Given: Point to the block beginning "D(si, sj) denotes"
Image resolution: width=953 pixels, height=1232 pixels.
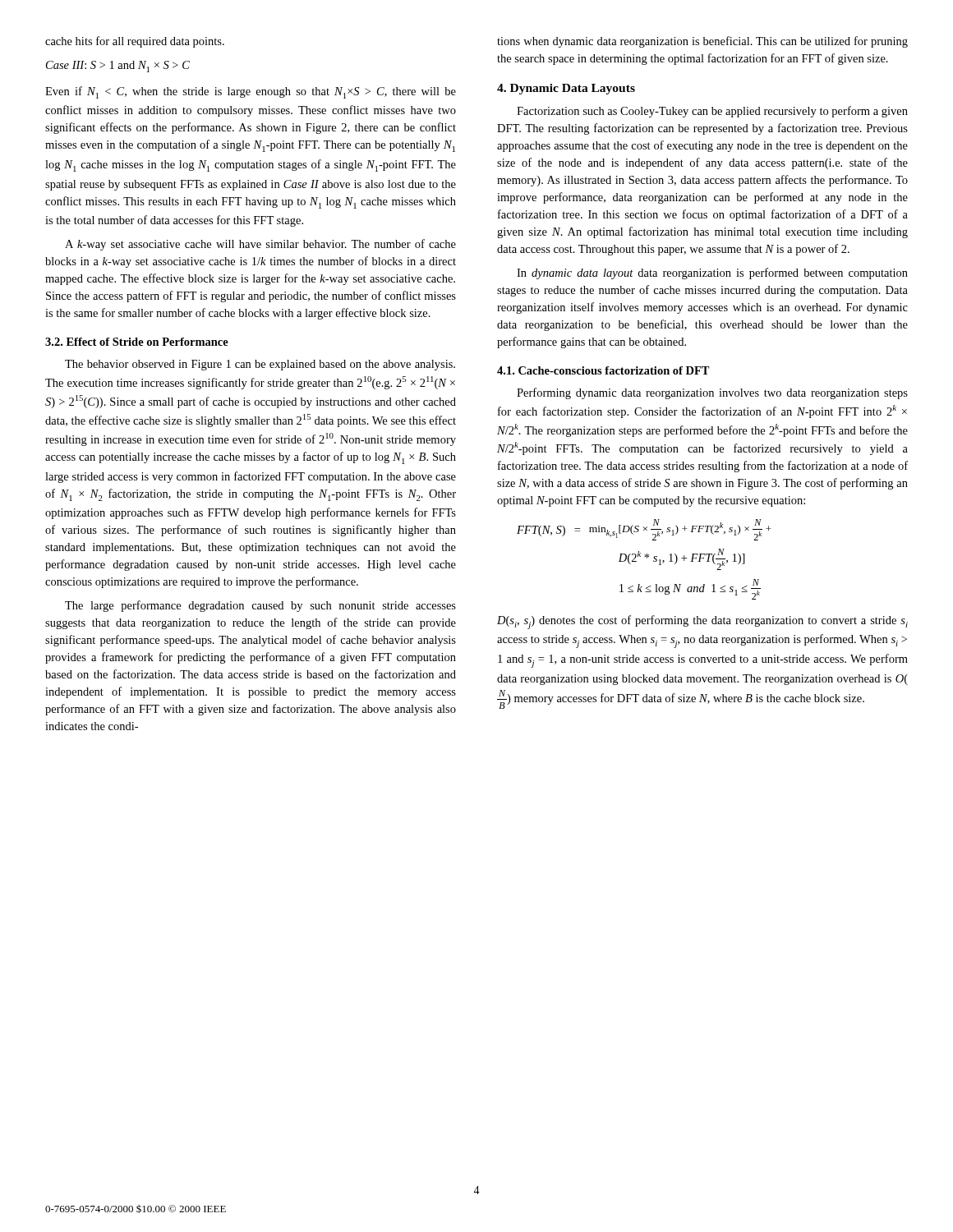Looking at the screenshot, I should click(x=702, y=662).
